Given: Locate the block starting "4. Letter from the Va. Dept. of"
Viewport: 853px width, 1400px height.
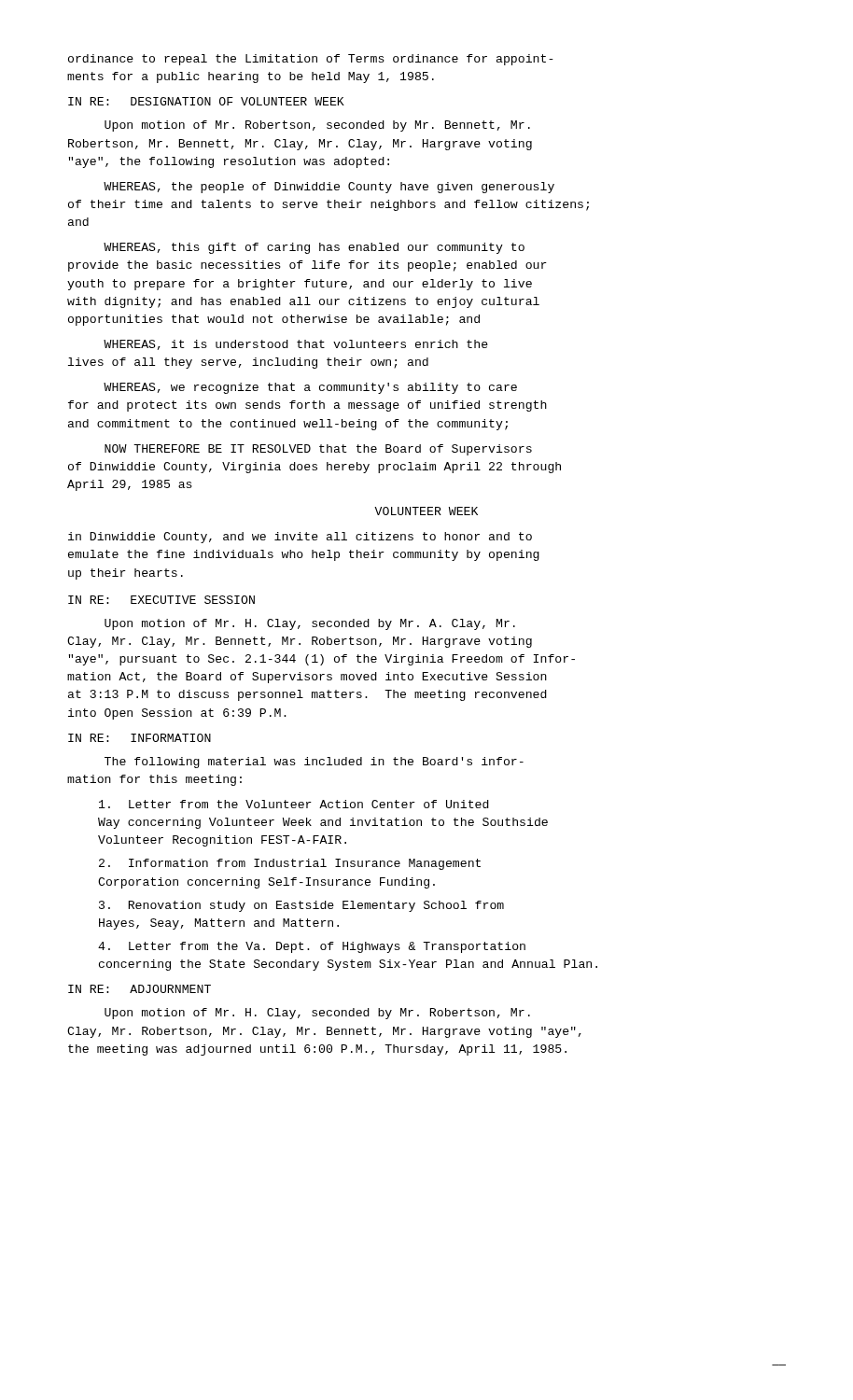Looking at the screenshot, I should pyautogui.click(x=349, y=956).
